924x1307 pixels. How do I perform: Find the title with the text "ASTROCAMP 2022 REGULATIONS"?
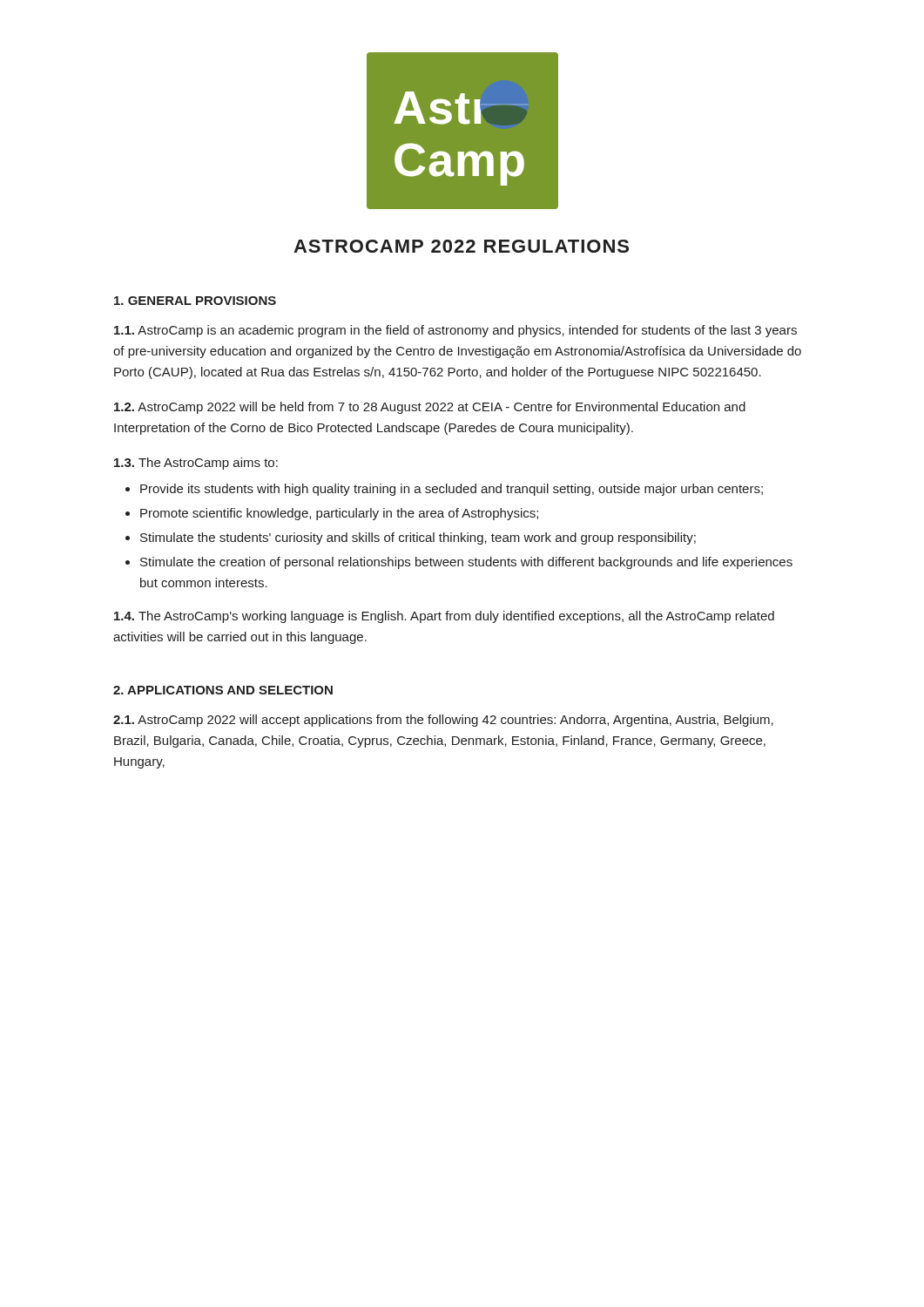tap(462, 246)
